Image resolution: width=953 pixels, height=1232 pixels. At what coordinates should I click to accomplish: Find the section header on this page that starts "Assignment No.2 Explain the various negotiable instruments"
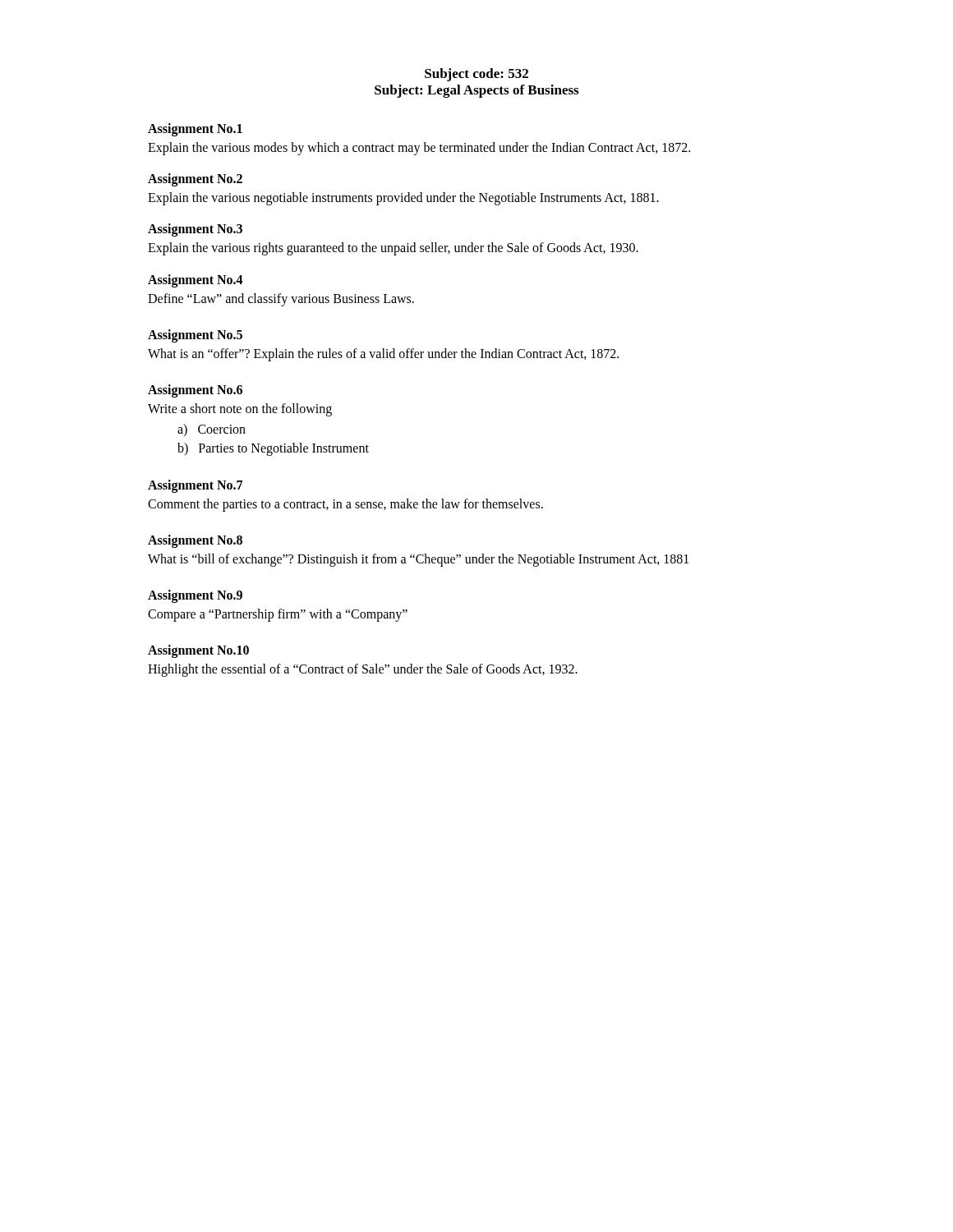(x=476, y=190)
